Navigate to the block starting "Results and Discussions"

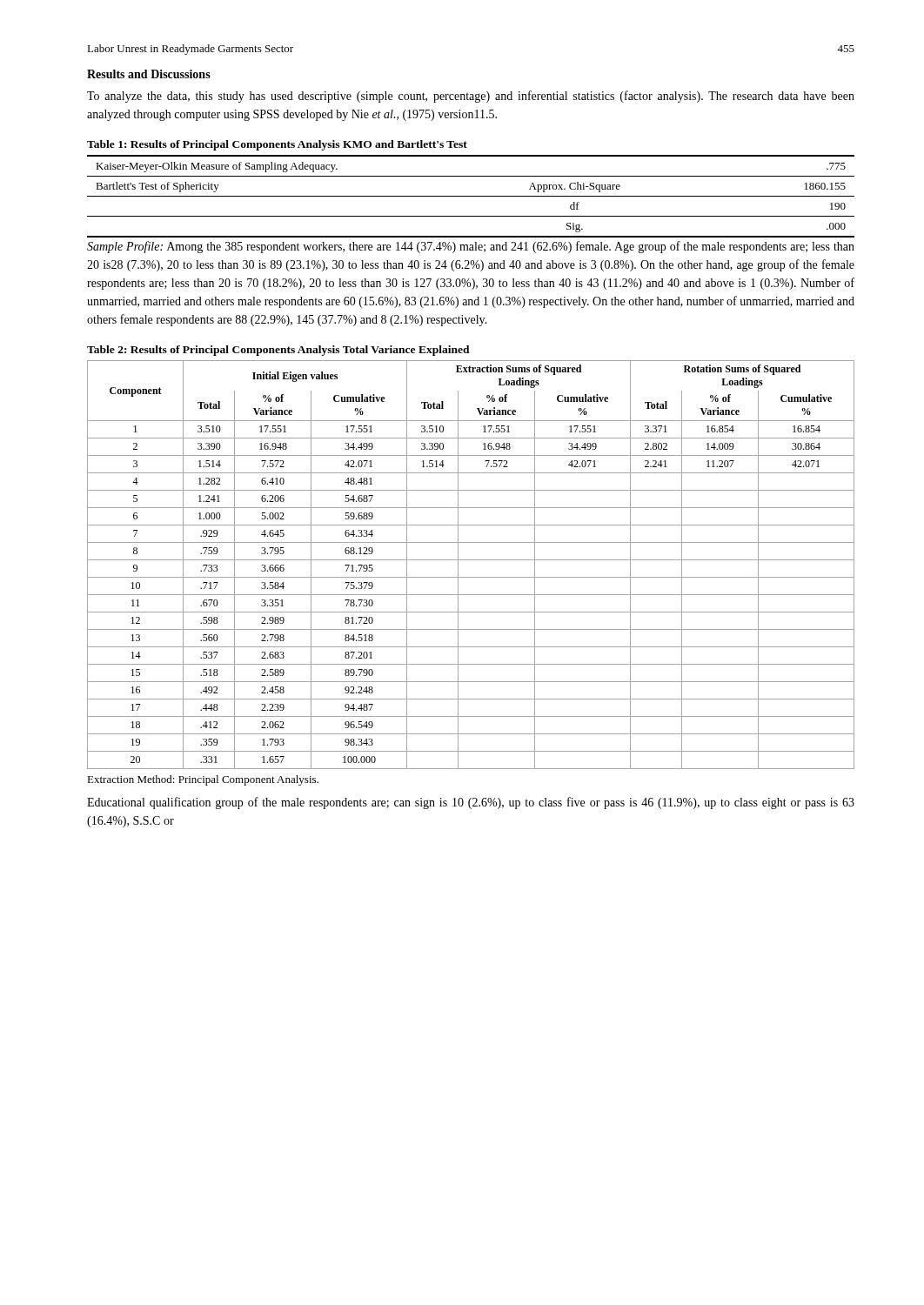(149, 74)
